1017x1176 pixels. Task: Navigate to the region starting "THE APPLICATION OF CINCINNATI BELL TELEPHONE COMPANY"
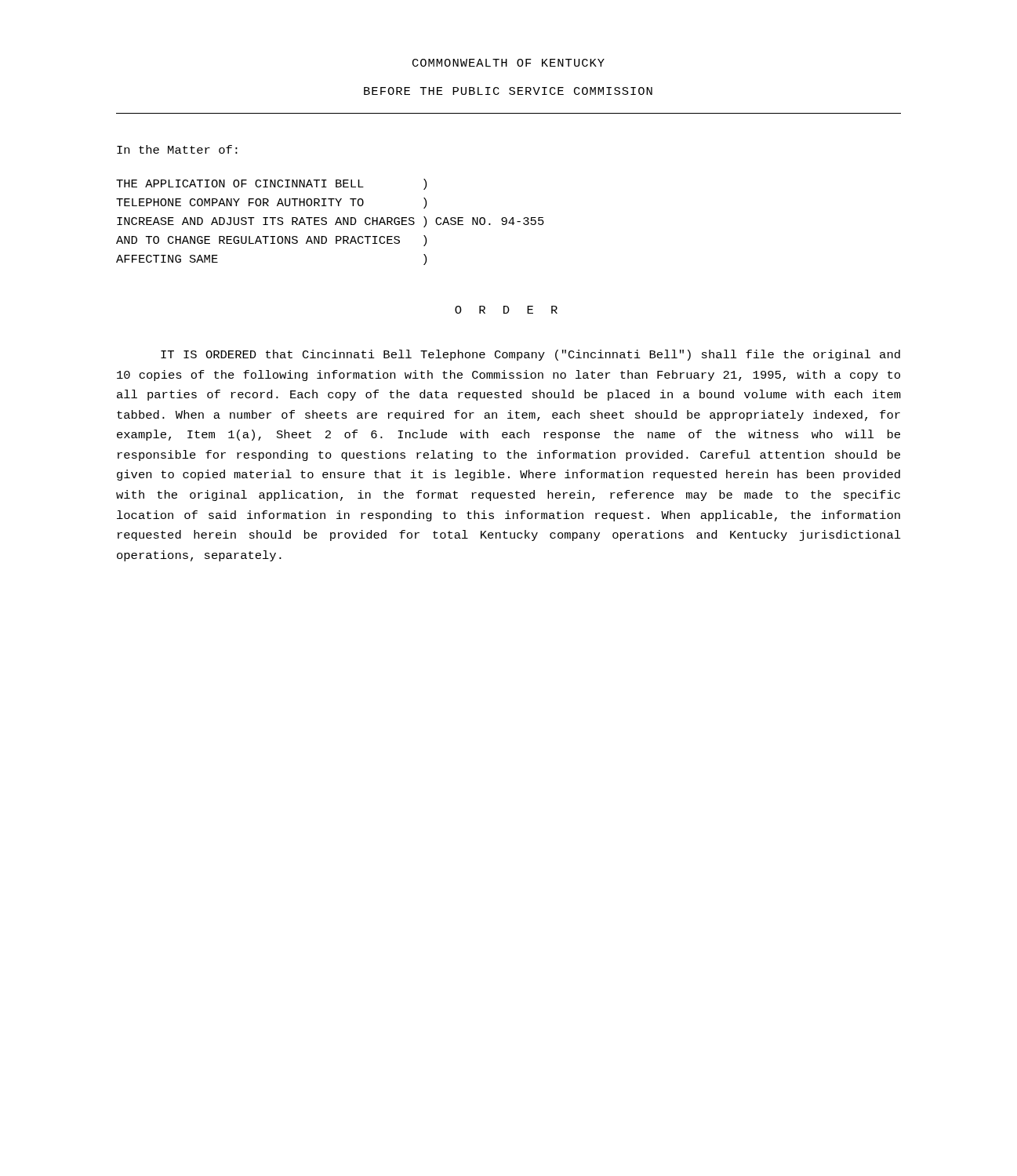point(330,222)
